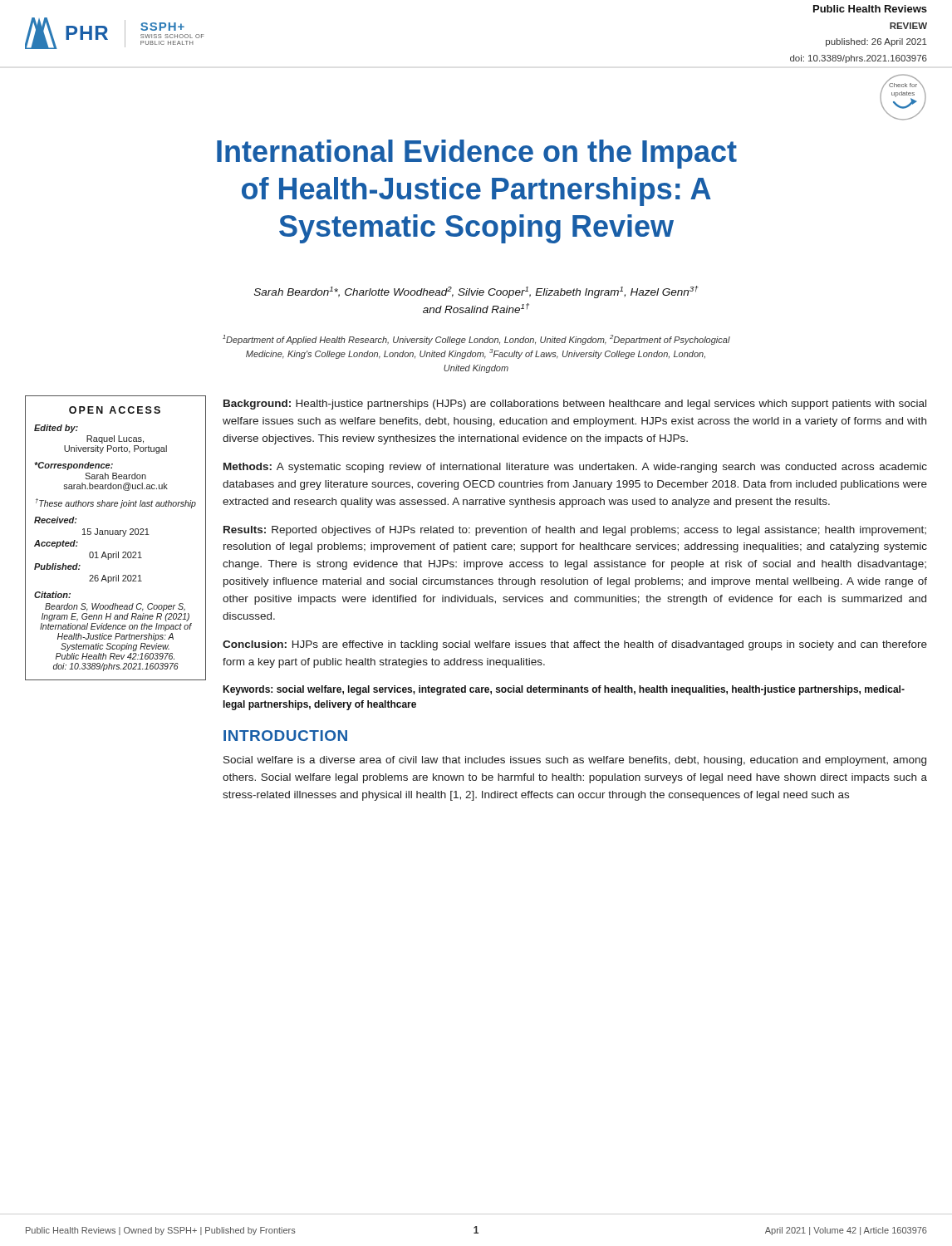Click on the region starting "Methods: A systematic scoping review of international literature"
Screen dimensions: 1246x952
point(575,484)
